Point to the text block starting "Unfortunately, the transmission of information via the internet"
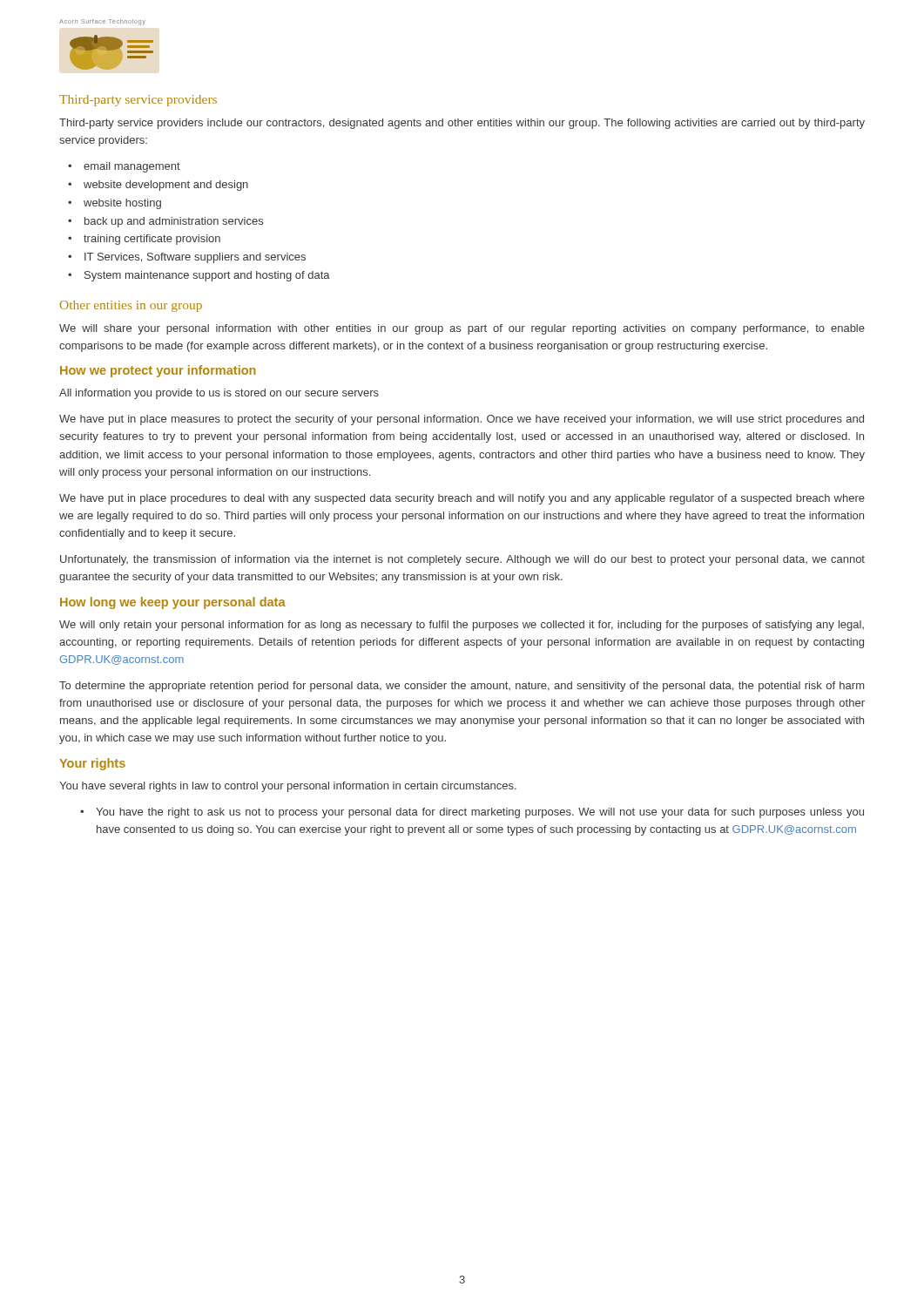Screen dimensions: 1307x924 tap(462, 568)
